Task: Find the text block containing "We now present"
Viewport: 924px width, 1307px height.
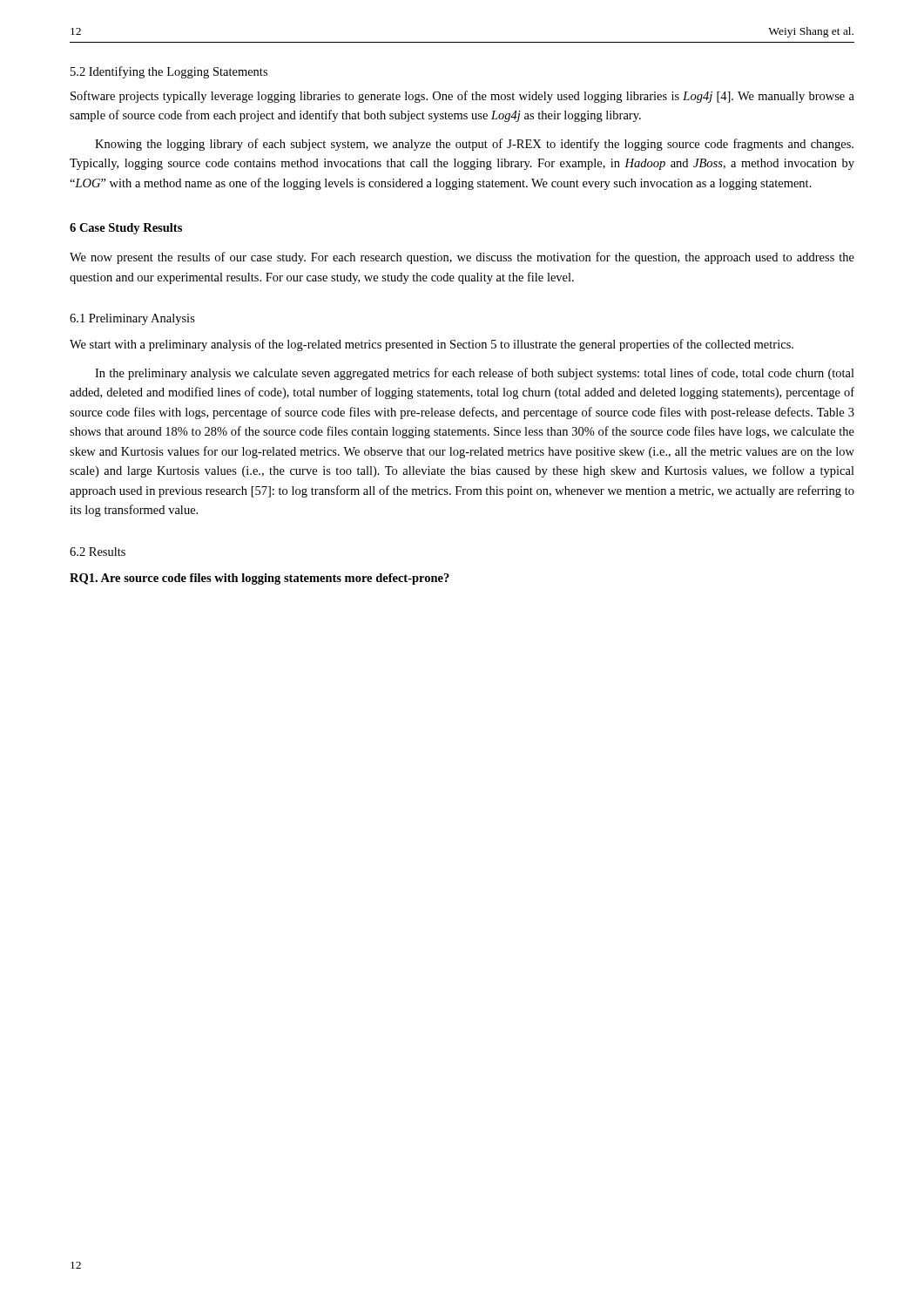Action: point(462,267)
